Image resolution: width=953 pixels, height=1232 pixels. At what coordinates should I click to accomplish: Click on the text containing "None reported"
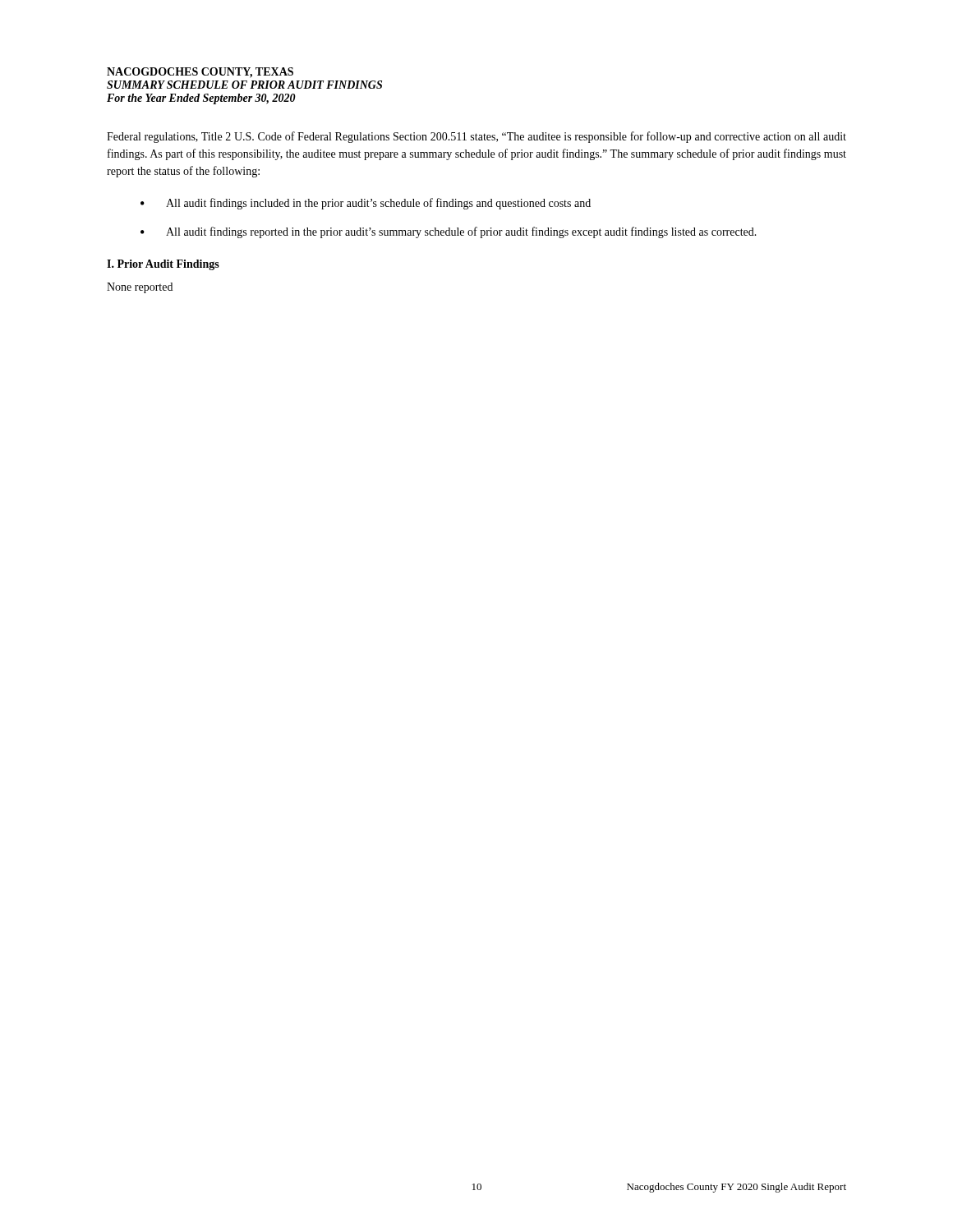pyautogui.click(x=140, y=287)
